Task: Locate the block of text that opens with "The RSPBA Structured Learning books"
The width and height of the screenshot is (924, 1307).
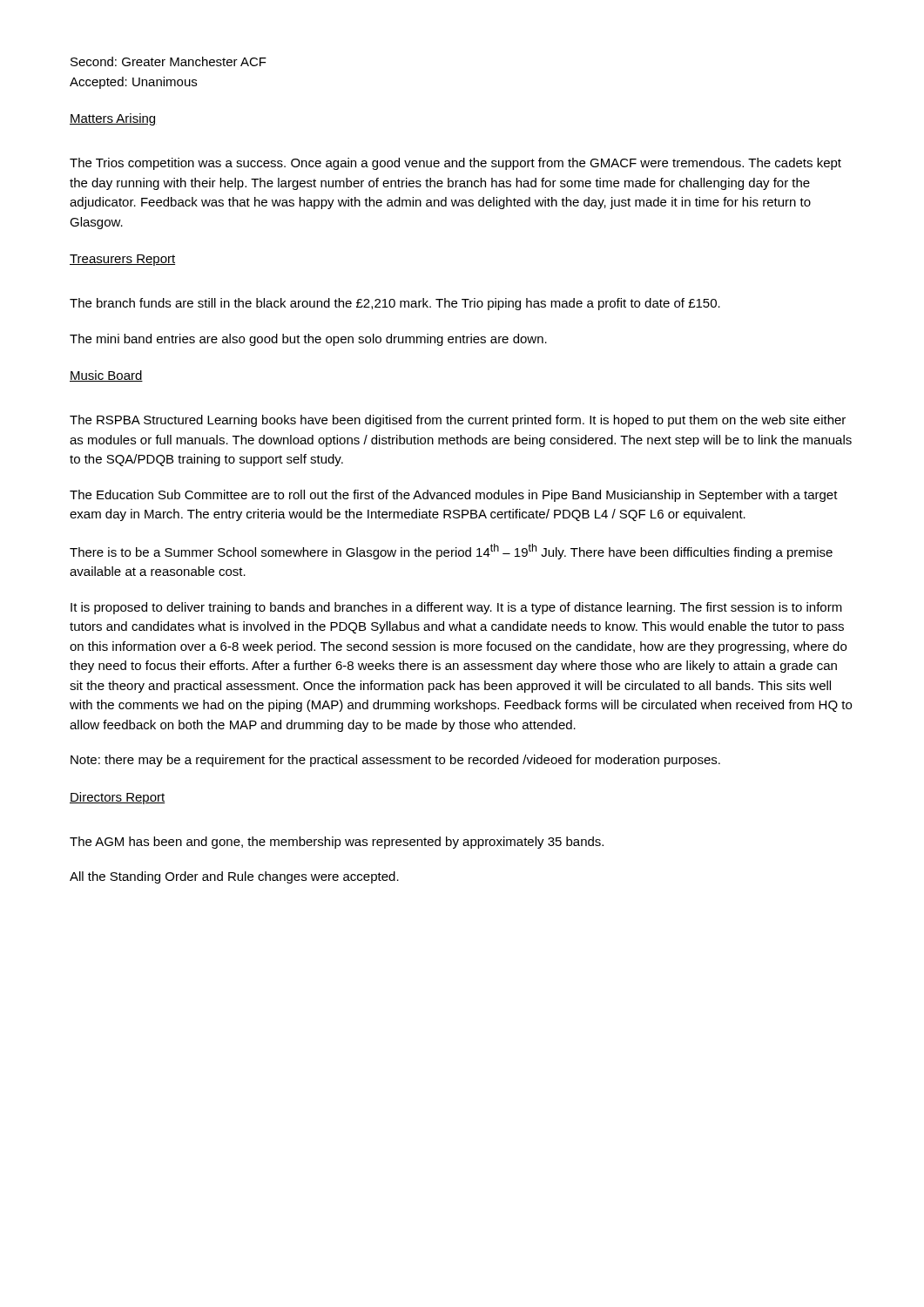Action: 462,440
